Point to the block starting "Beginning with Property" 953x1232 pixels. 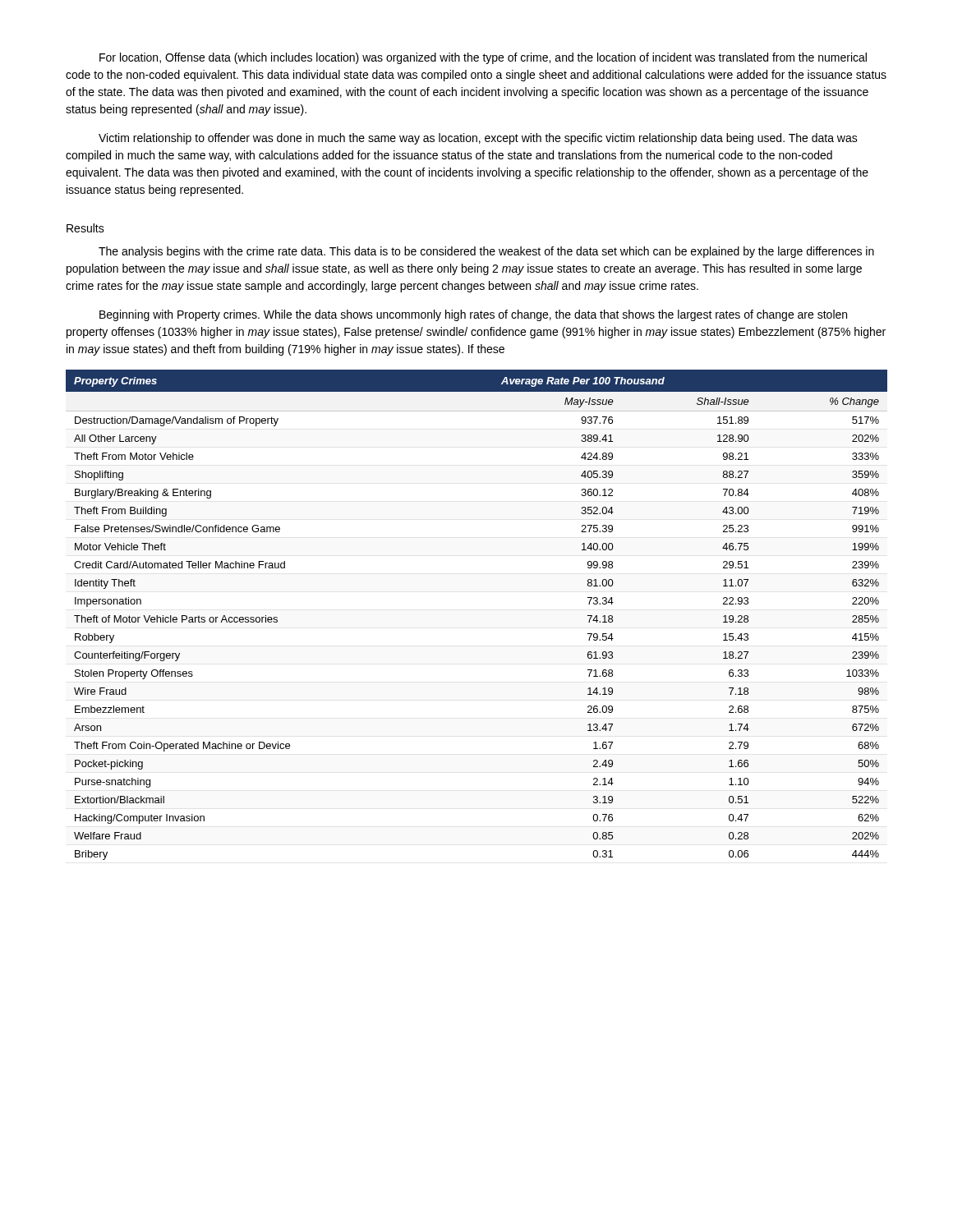click(476, 332)
